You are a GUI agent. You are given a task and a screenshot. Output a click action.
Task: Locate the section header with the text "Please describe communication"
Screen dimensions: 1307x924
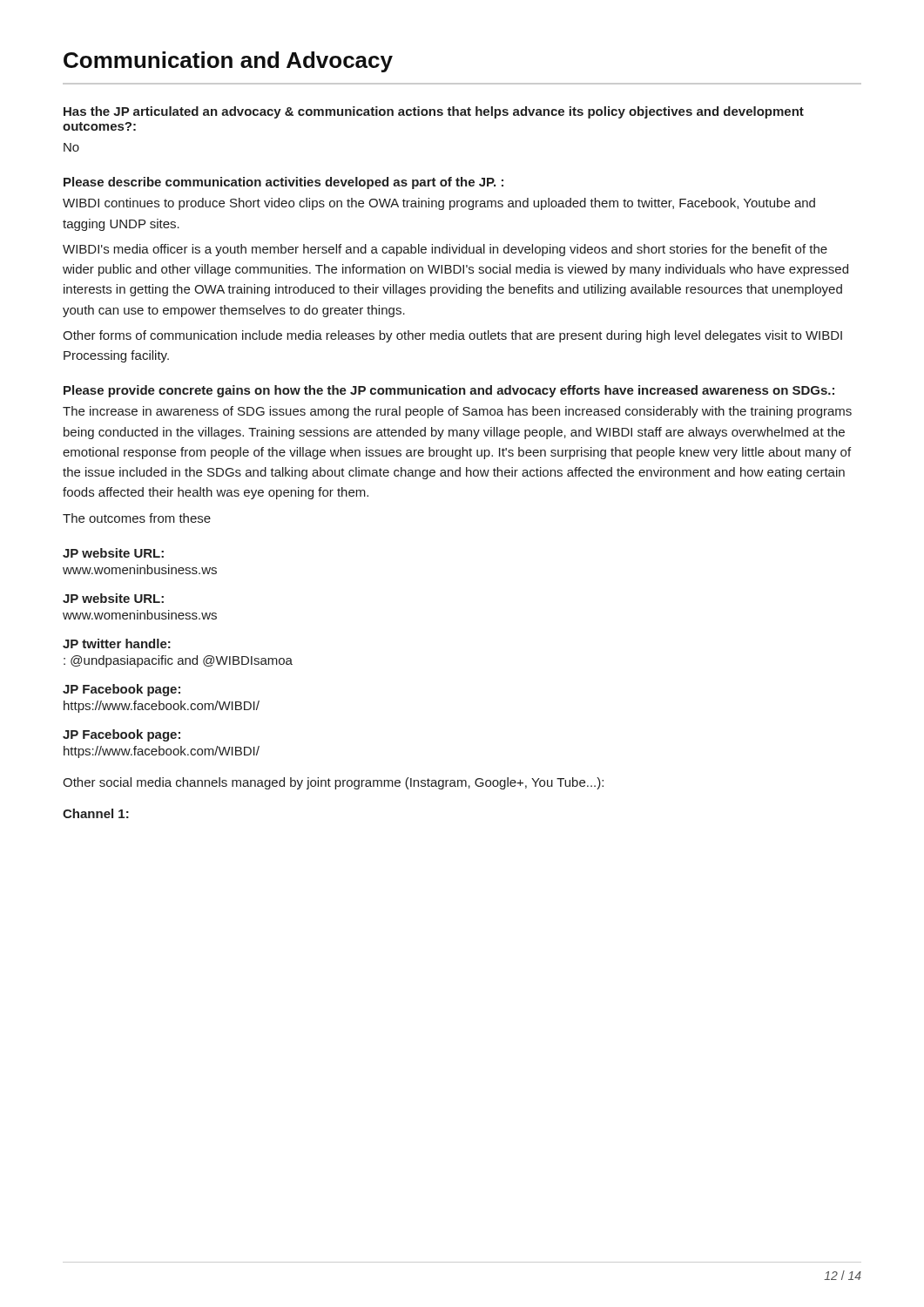pos(462,182)
